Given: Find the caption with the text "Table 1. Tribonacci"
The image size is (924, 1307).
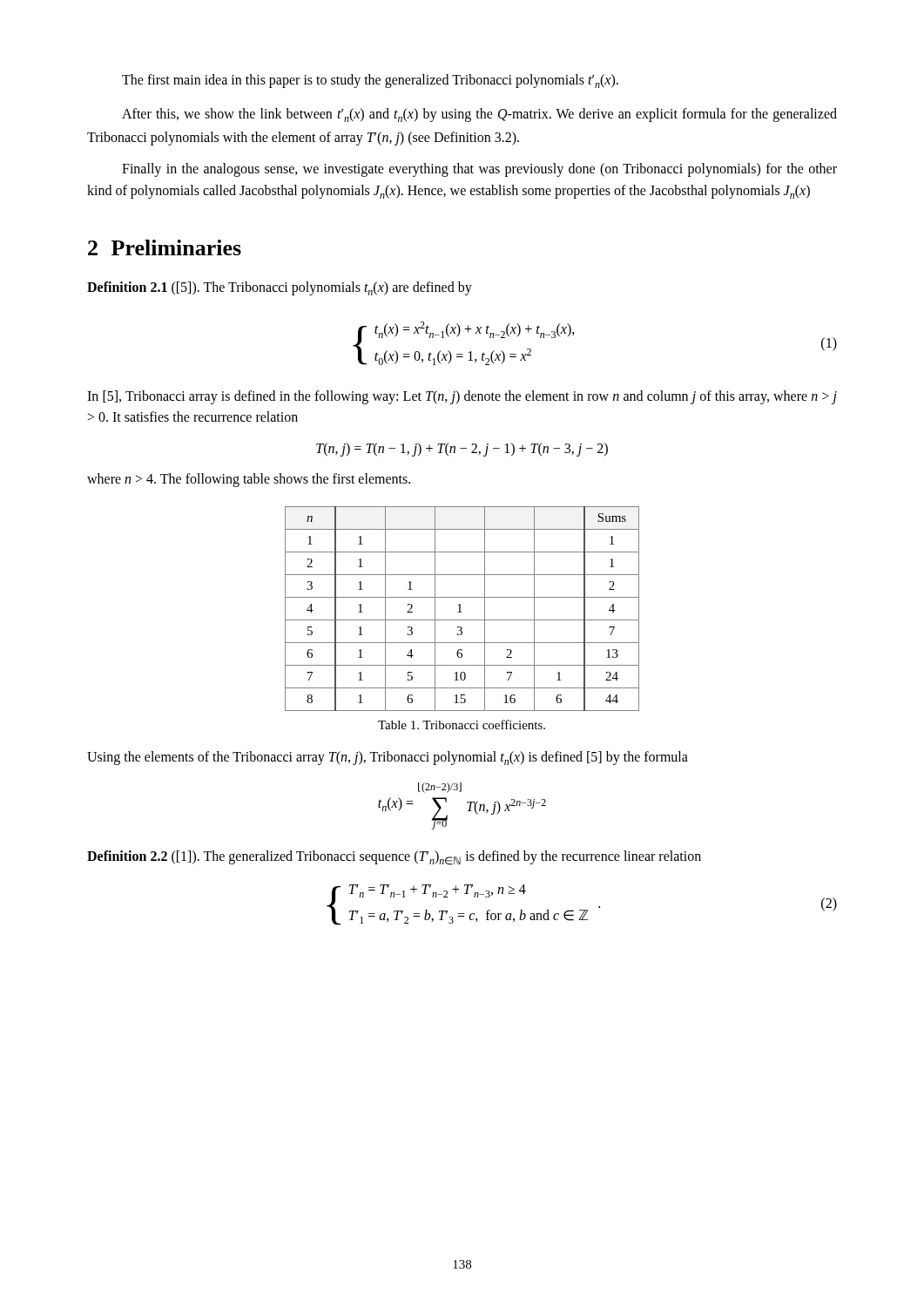Looking at the screenshot, I should click(x=462, y=725).
